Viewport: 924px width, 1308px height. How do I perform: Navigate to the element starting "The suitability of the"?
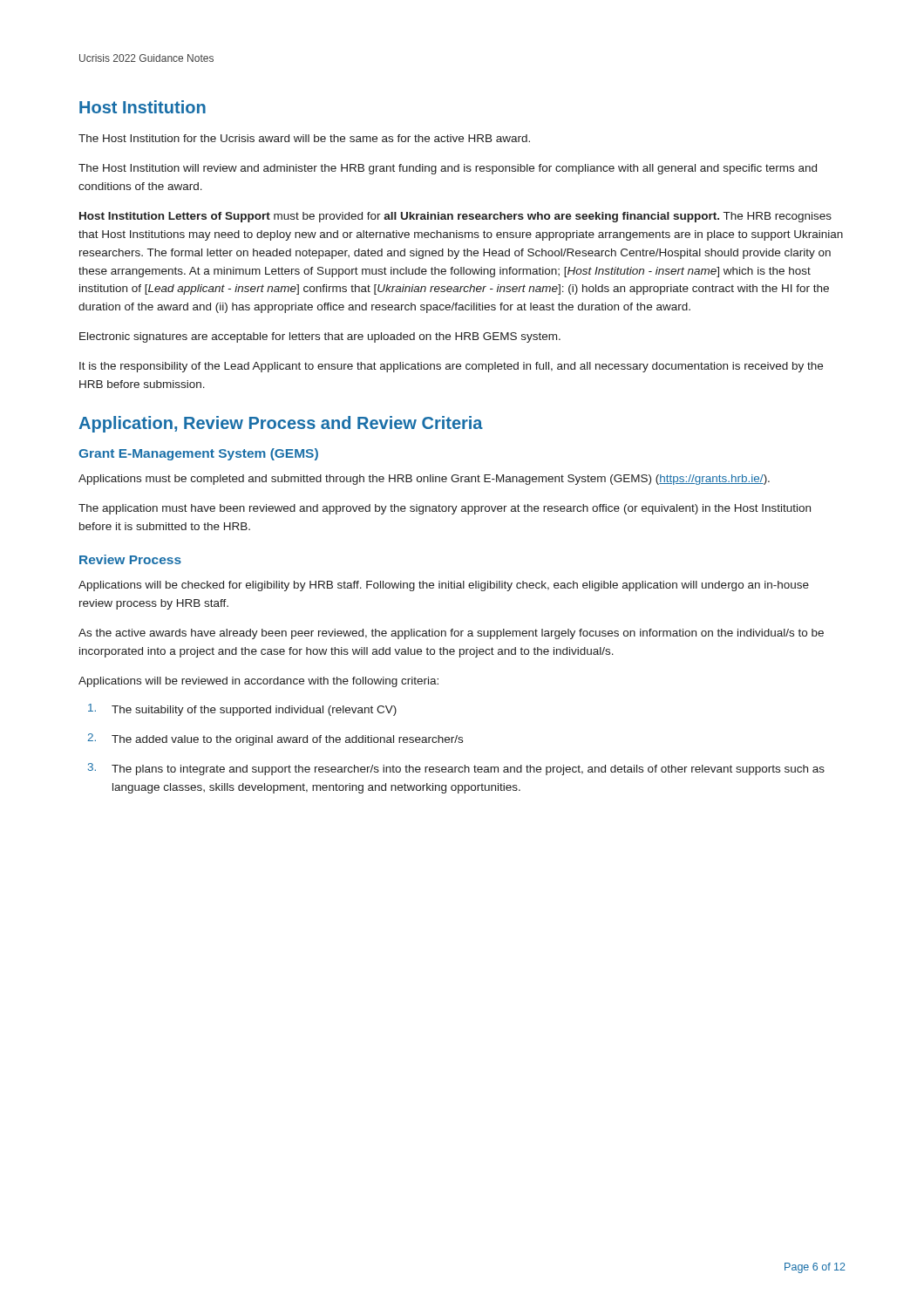[242, 711]
